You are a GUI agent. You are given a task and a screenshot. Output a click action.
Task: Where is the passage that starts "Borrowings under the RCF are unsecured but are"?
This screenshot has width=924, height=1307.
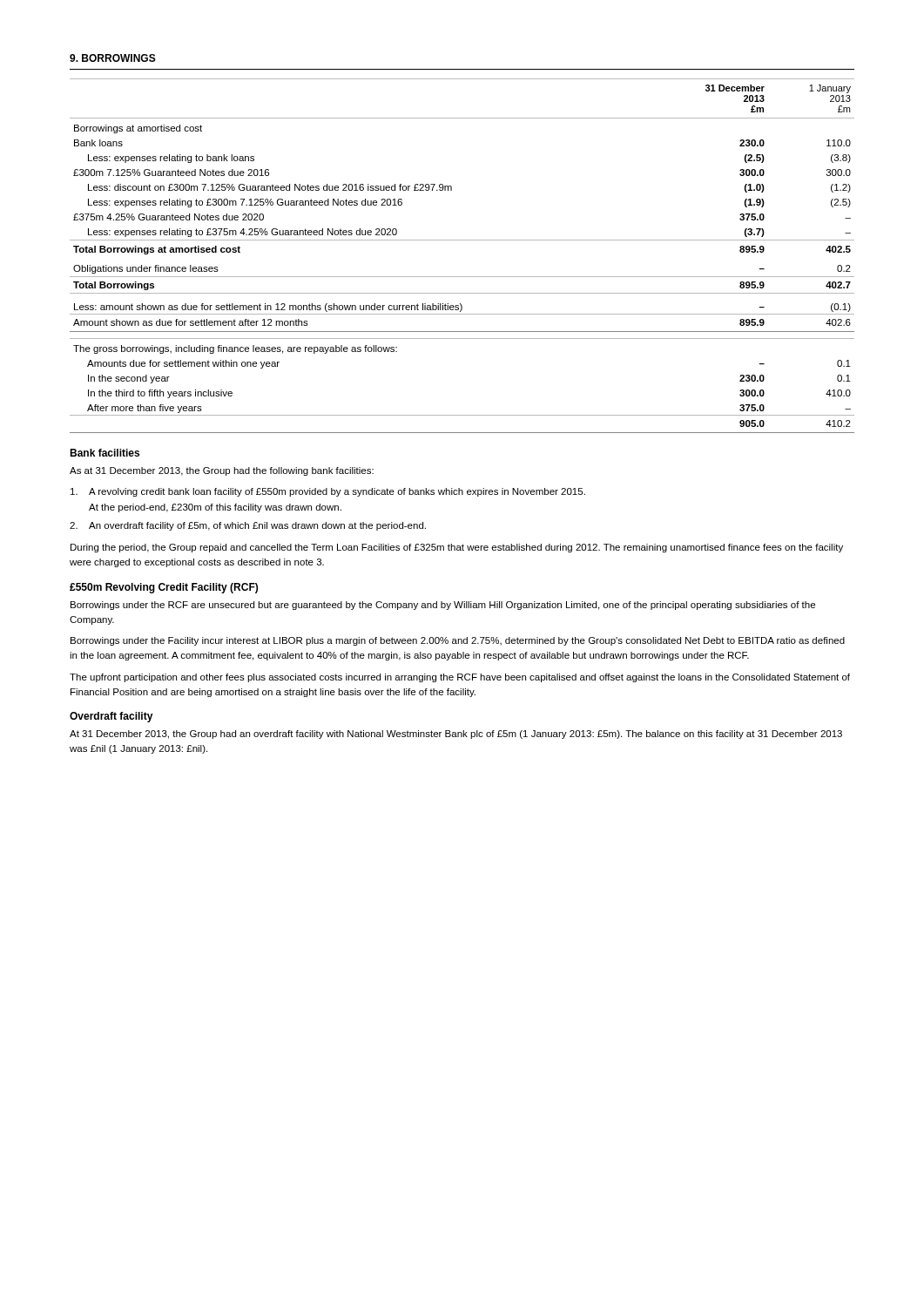pyautogui.click(x=443, y=612)
